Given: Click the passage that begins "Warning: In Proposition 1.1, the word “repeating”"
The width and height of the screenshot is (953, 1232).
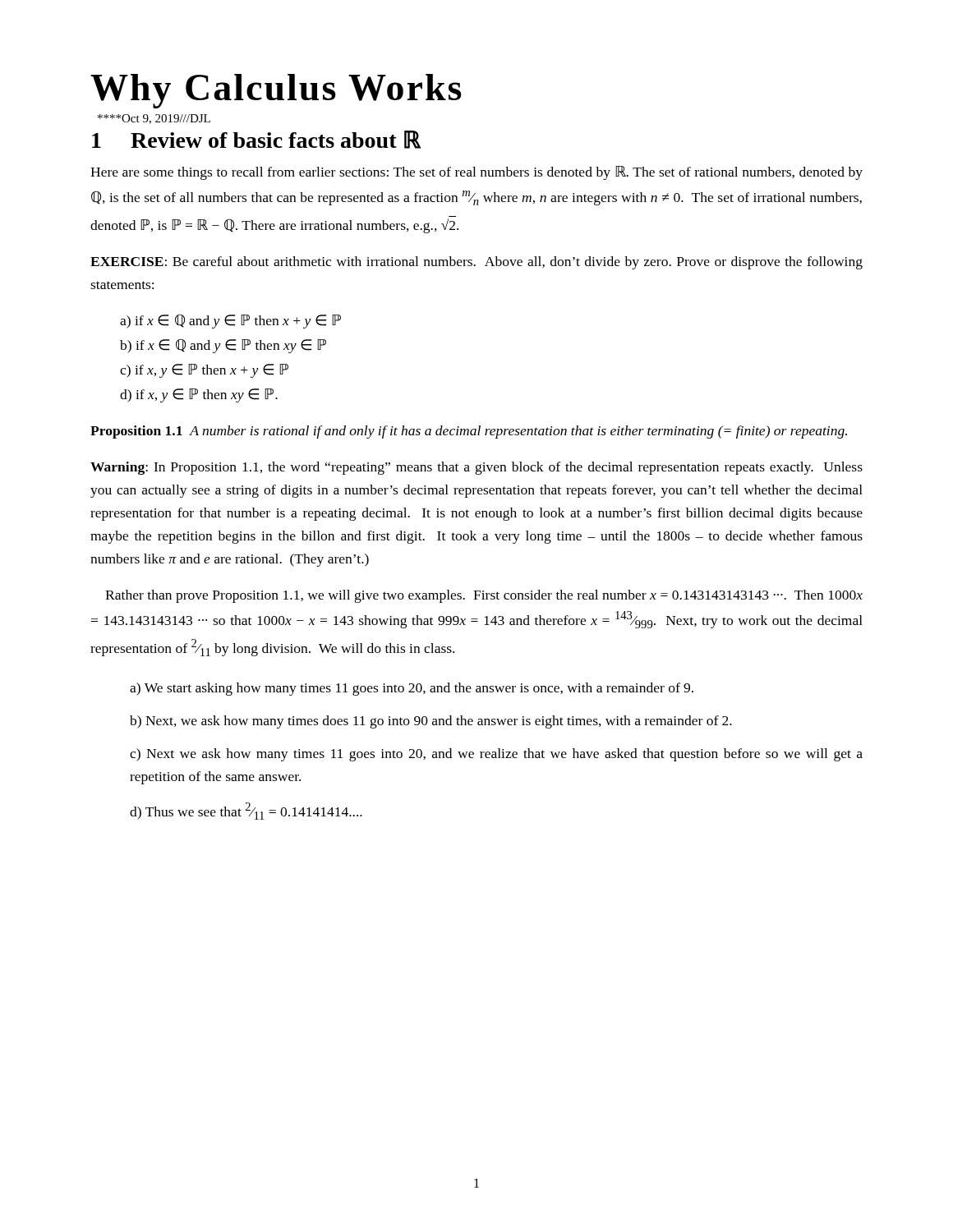Looking at the screenshot, I should pos(476,512).
